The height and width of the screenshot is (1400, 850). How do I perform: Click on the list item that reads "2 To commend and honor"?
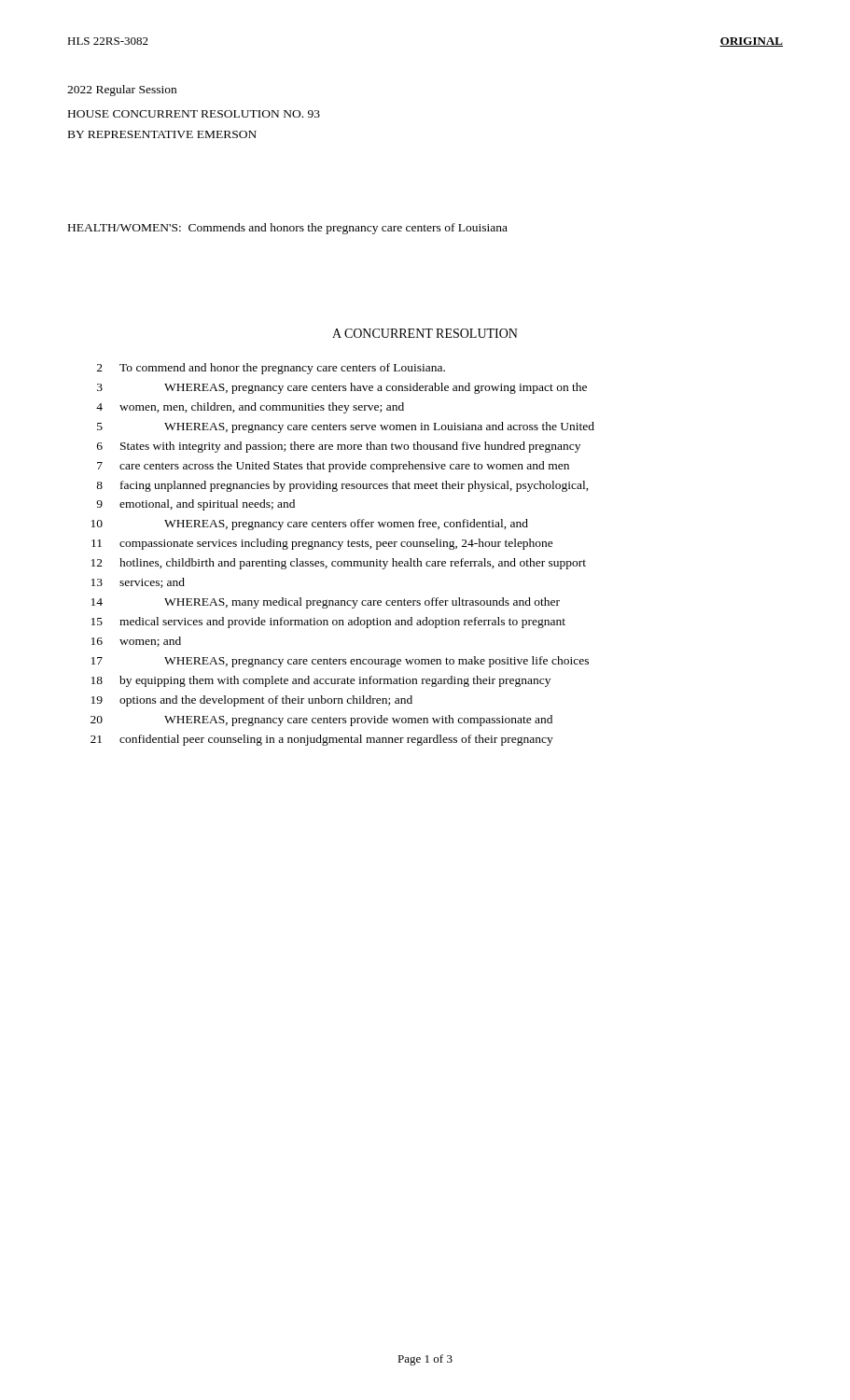pos(425,368)
